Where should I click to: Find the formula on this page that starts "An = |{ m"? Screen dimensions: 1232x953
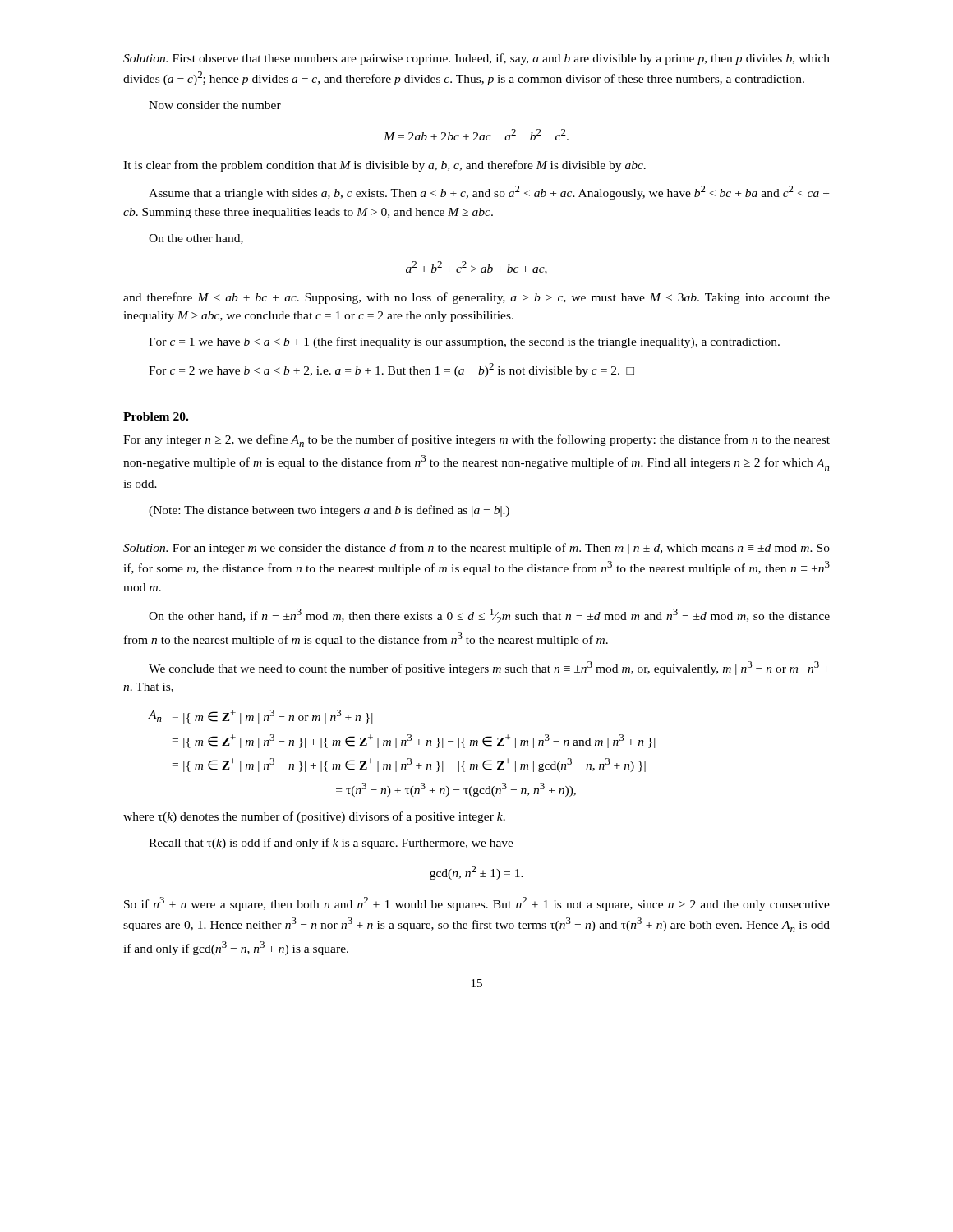pyautogui.click(x=489, y=752)
